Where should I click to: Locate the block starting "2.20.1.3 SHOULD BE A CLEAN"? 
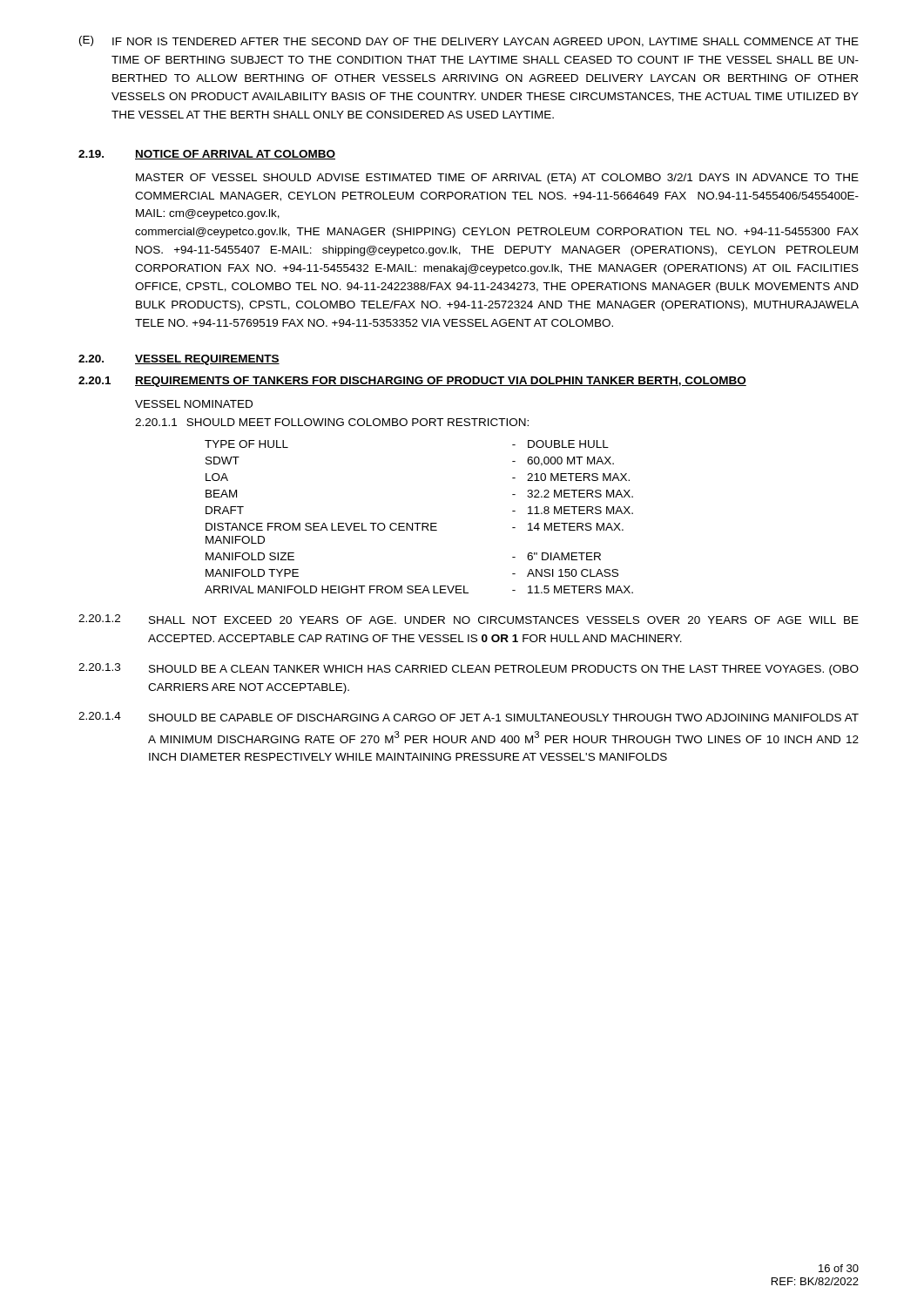pyautogui.click(x=469, y=679)
